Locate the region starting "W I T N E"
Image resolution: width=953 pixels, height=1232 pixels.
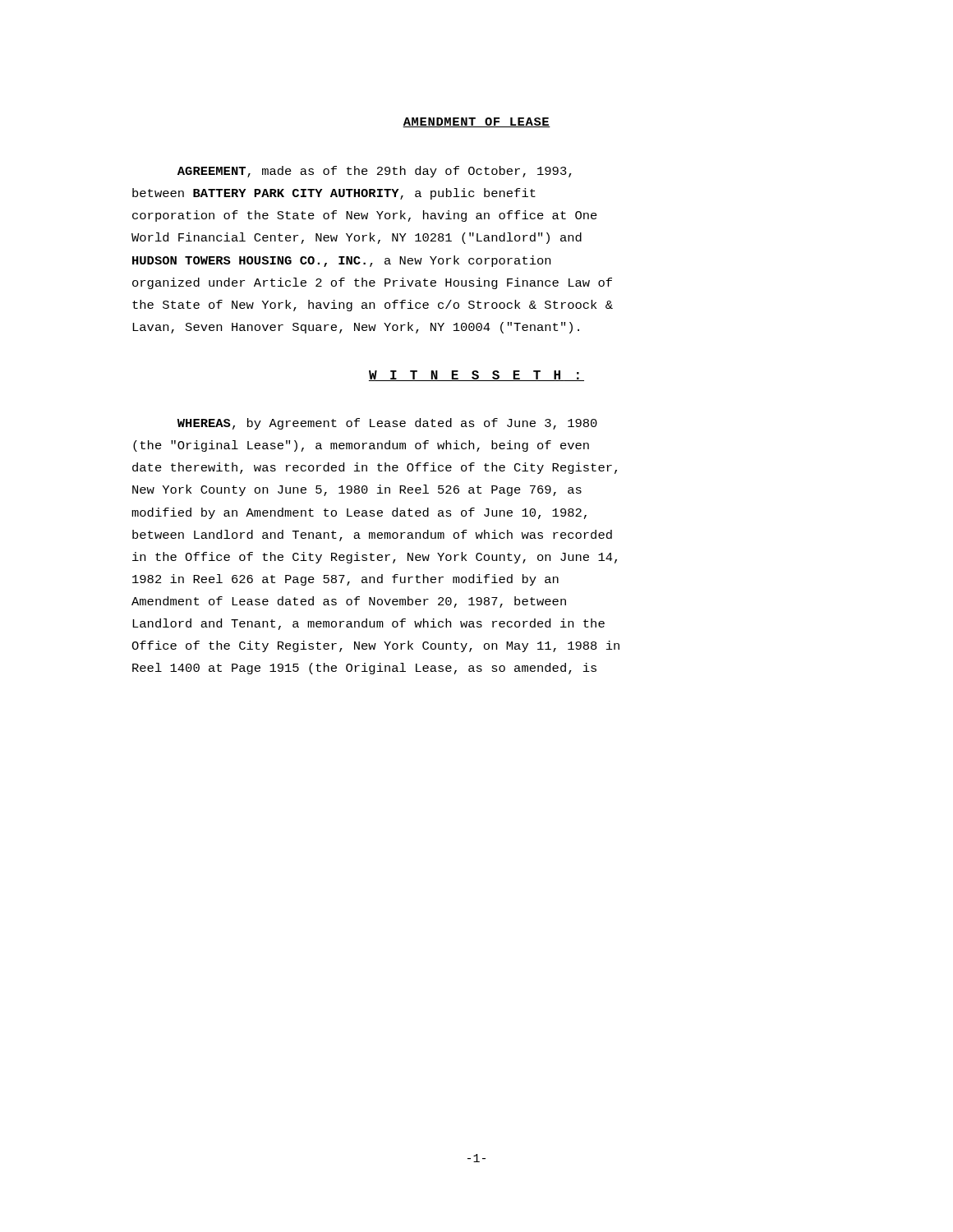tap(476, 376)
